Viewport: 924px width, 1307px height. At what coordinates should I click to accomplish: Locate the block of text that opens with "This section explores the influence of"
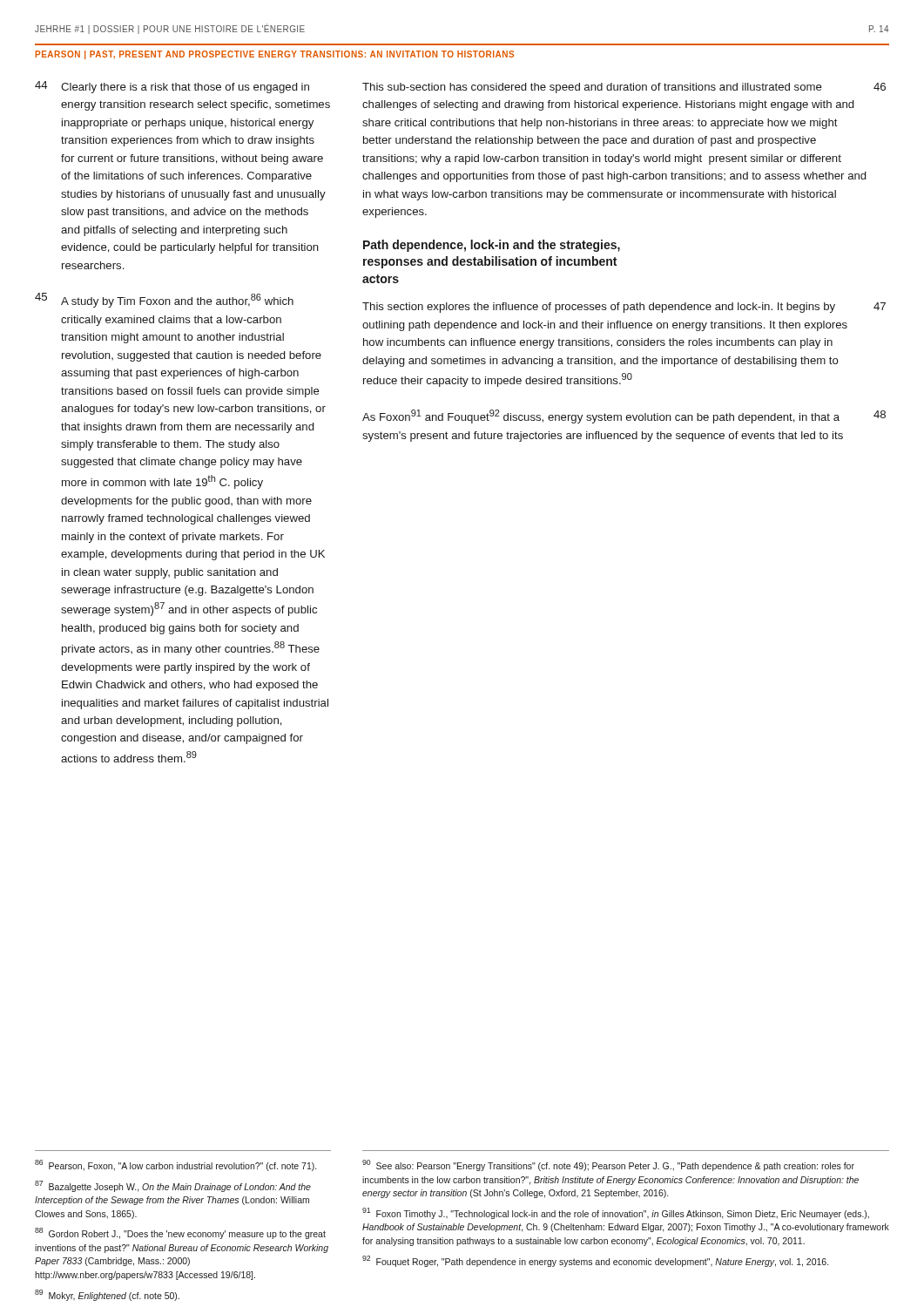pyautogui.click(x=626, y=344)
